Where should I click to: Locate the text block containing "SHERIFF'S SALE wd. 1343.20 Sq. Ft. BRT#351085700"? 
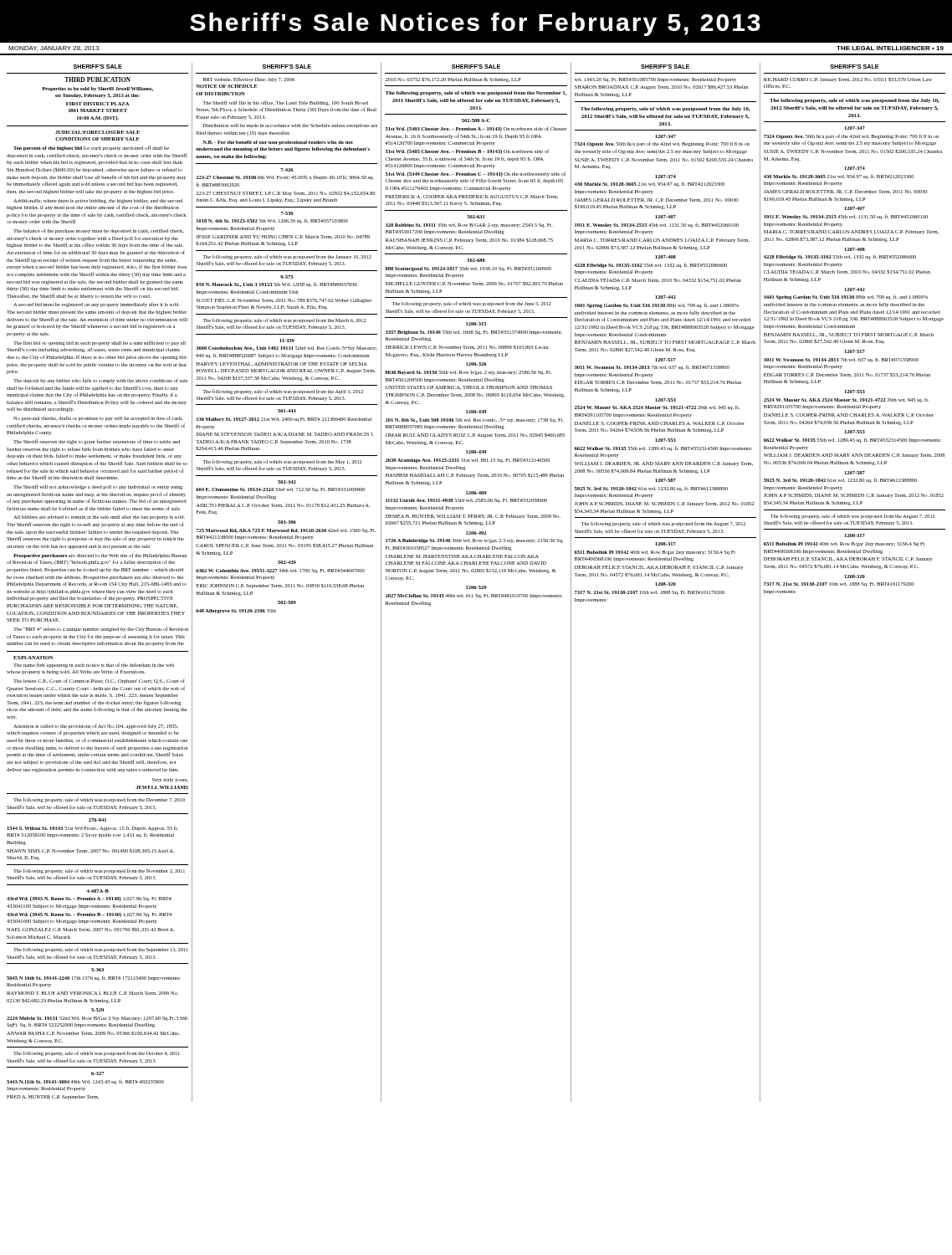(665, 333)
